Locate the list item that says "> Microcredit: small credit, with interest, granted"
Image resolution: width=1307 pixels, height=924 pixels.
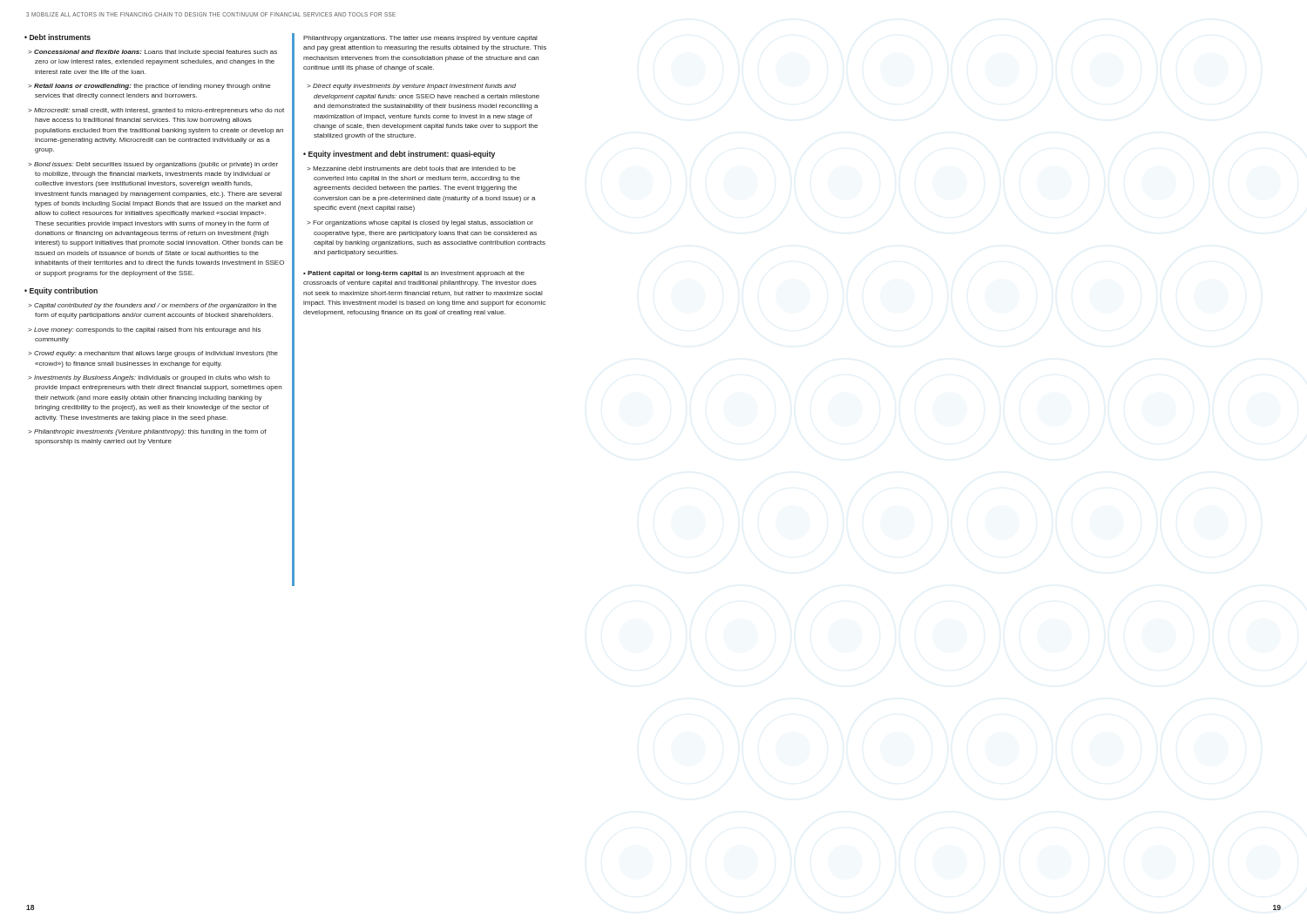click(156, 130)
